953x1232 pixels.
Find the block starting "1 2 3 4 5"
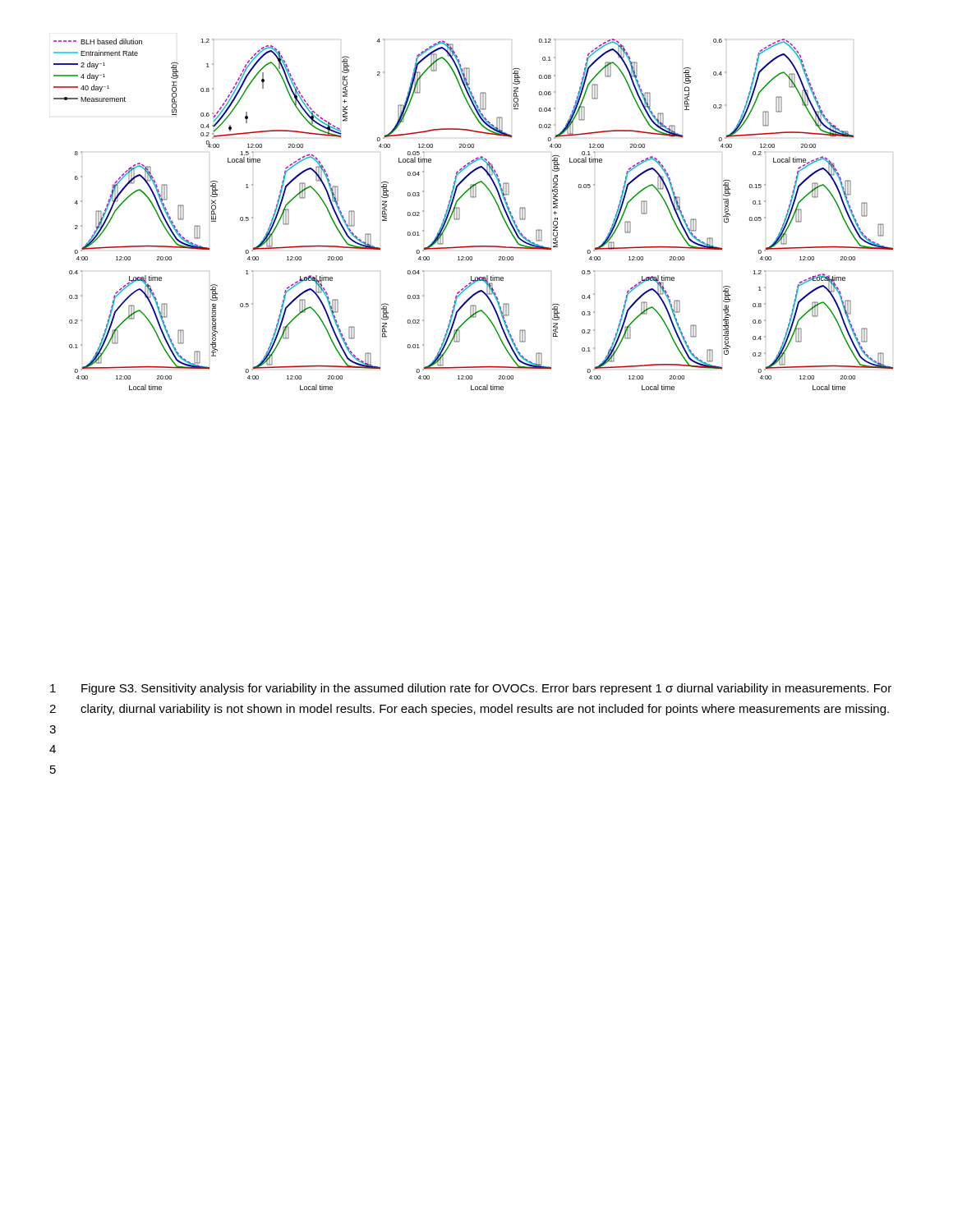click(471, 689)
